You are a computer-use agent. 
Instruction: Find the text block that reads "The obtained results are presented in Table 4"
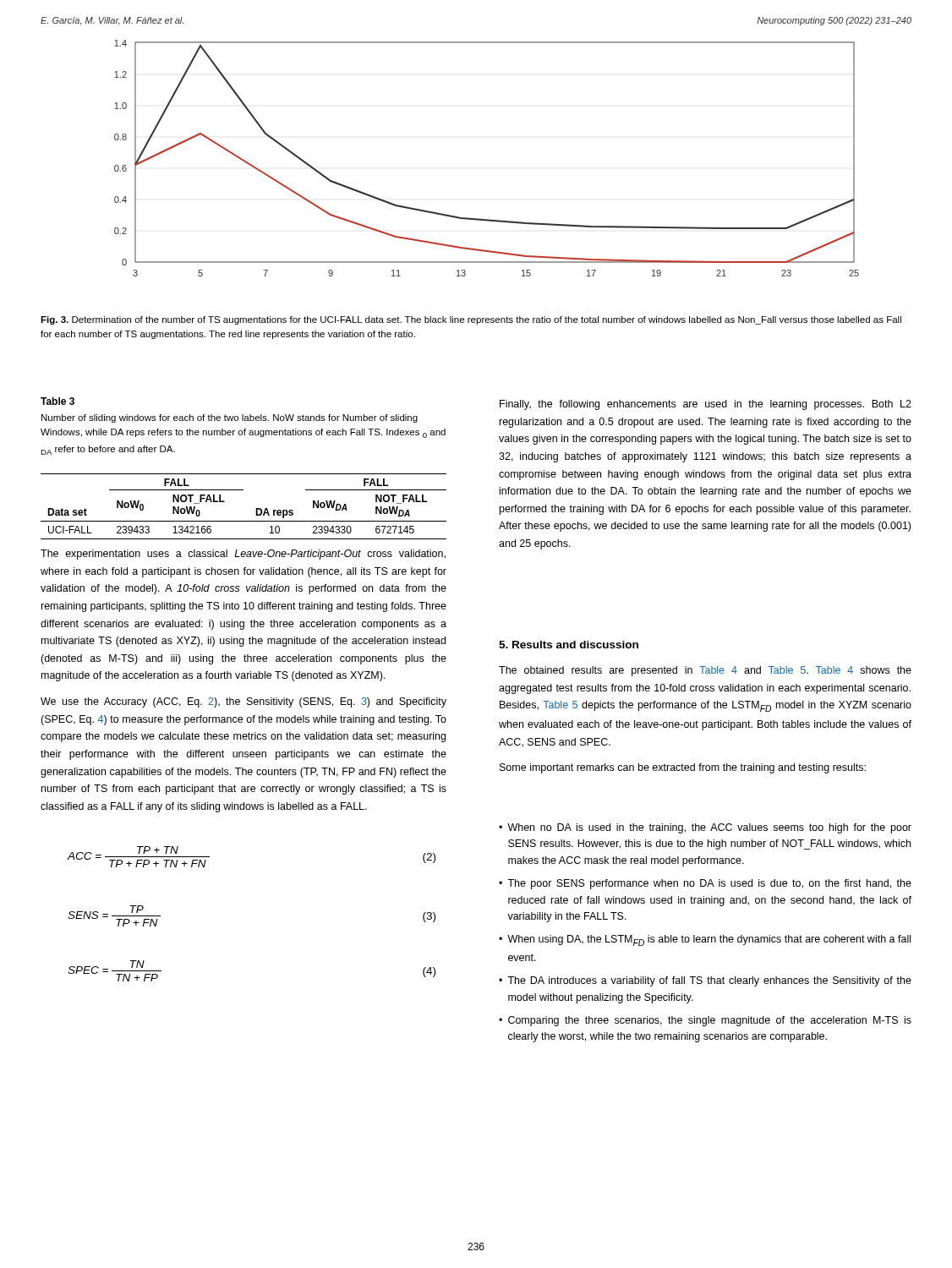coord(705,719)
